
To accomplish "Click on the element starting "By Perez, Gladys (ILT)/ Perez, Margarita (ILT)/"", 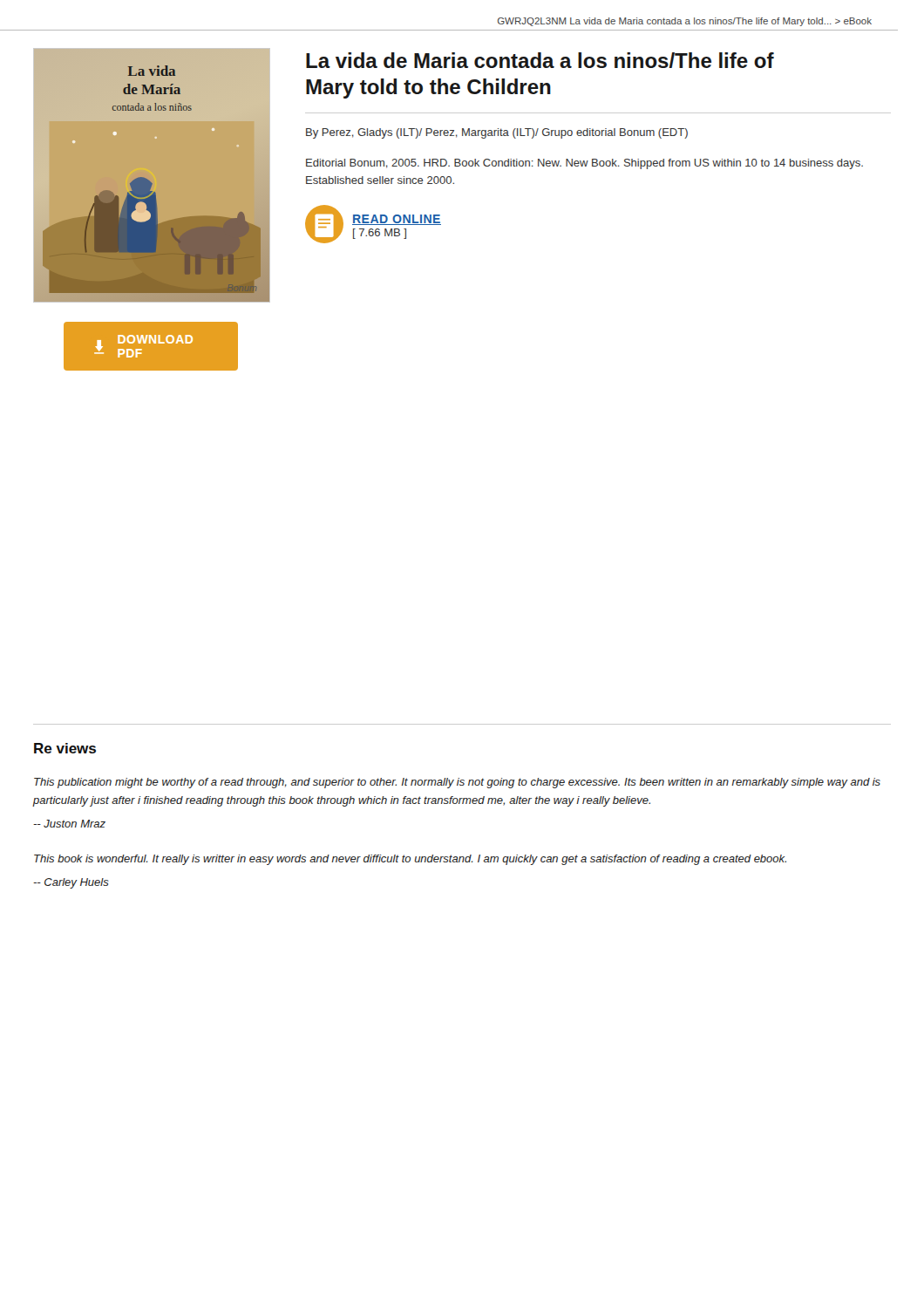I will click(x=497, y=132).
